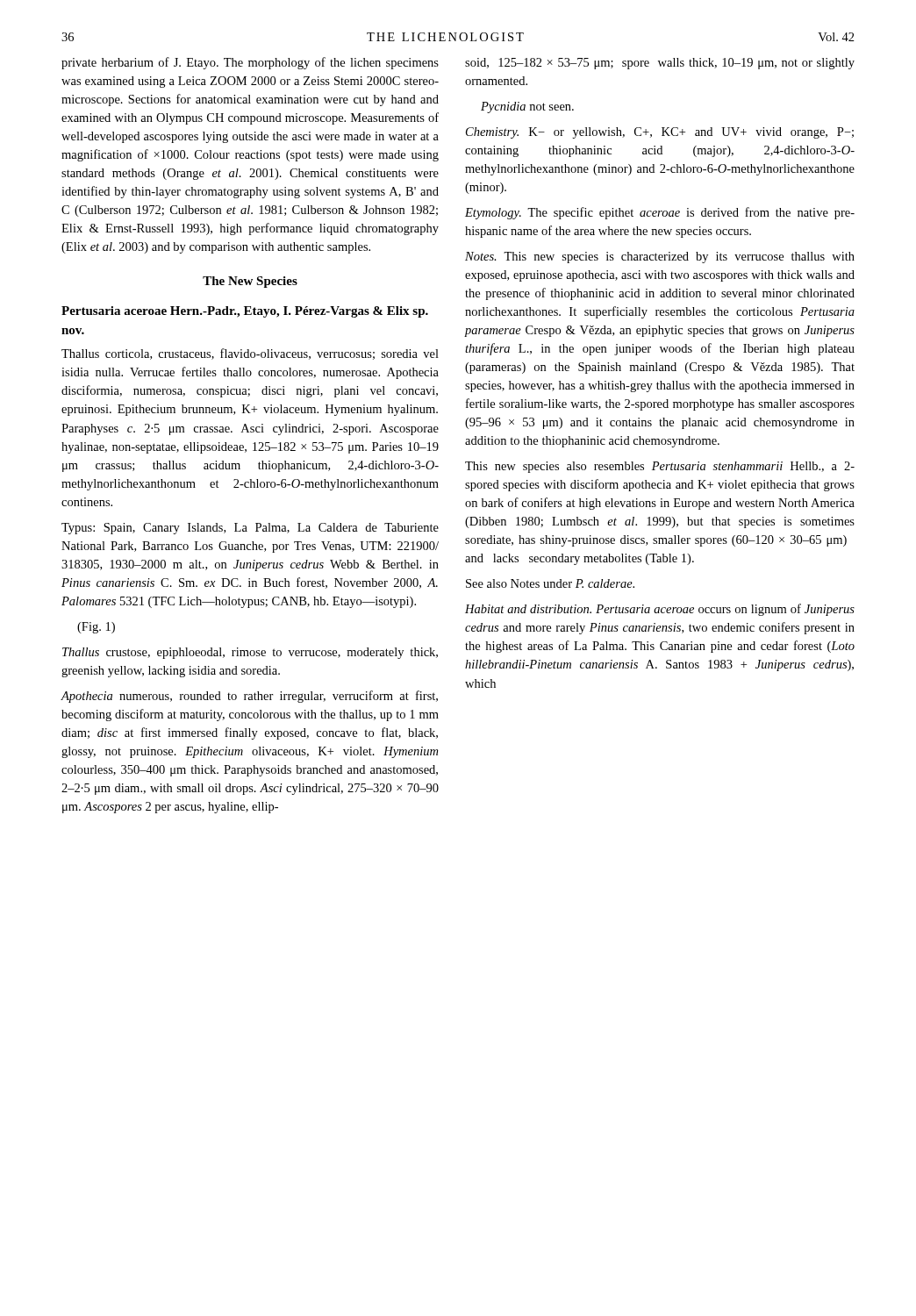Click the passage that begins "Habitat and distribution. Pertusaria"
This screenshot has width=916, height=1316.
(660, 647)
